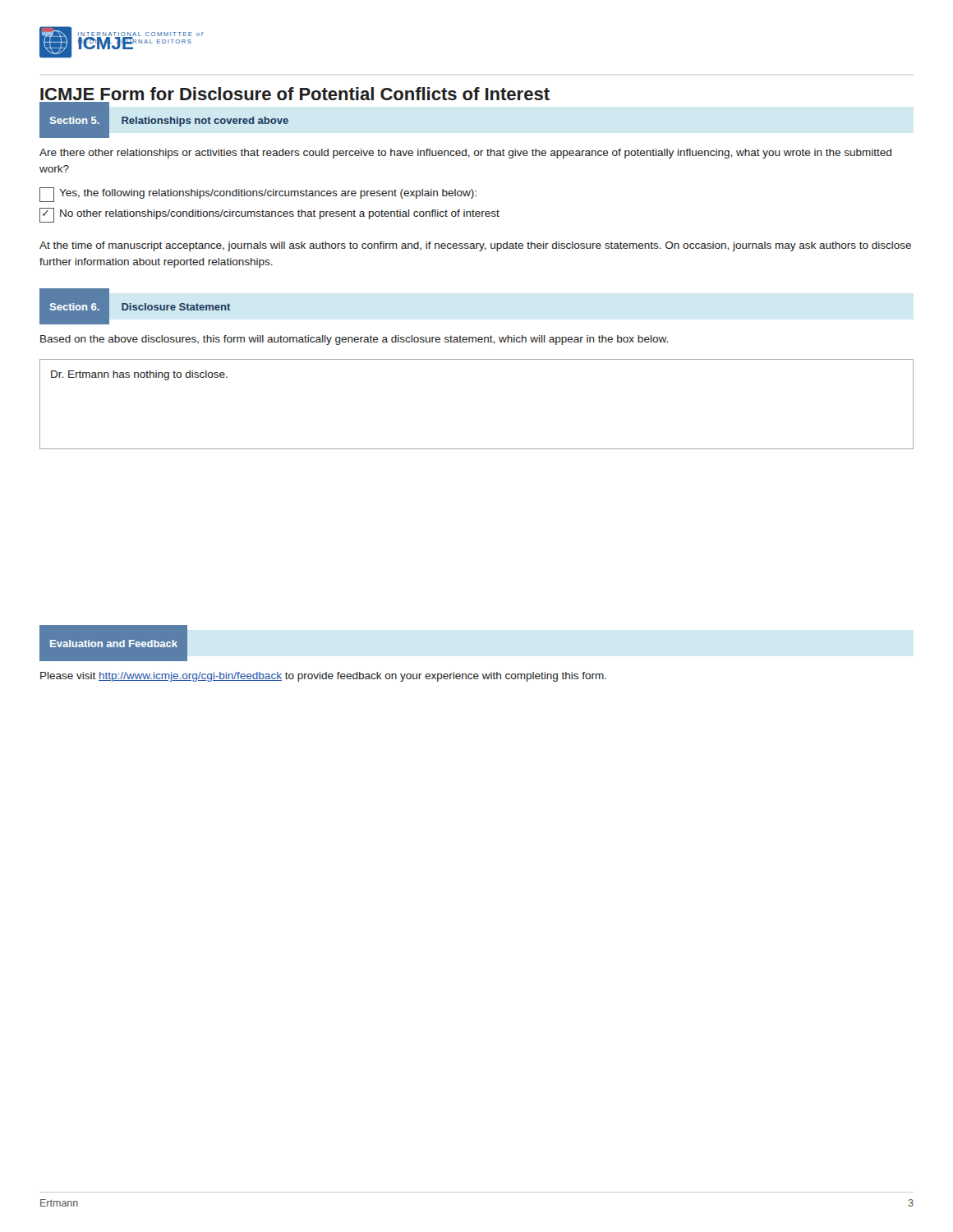This screenshot has height=1232, width=953.
Task: Locate the block starting "Please visit http://www.icmje.org/cgi-bin/feedback to provide"
Action: pos(323,676)
